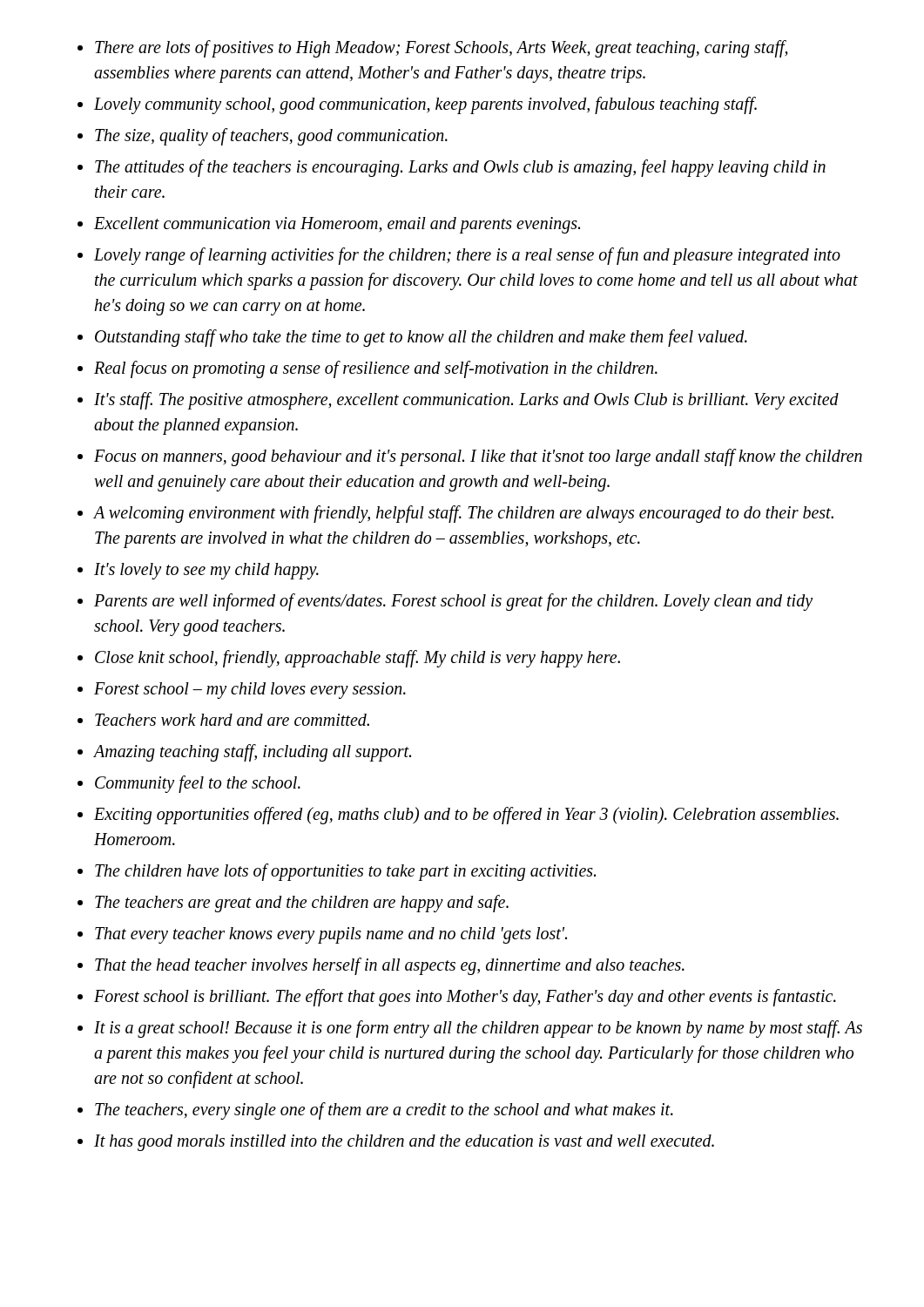Click on the list item with the text "Teachers work hard and are"
Viewport: 924px width, 1307px height.
coord(232,720)
